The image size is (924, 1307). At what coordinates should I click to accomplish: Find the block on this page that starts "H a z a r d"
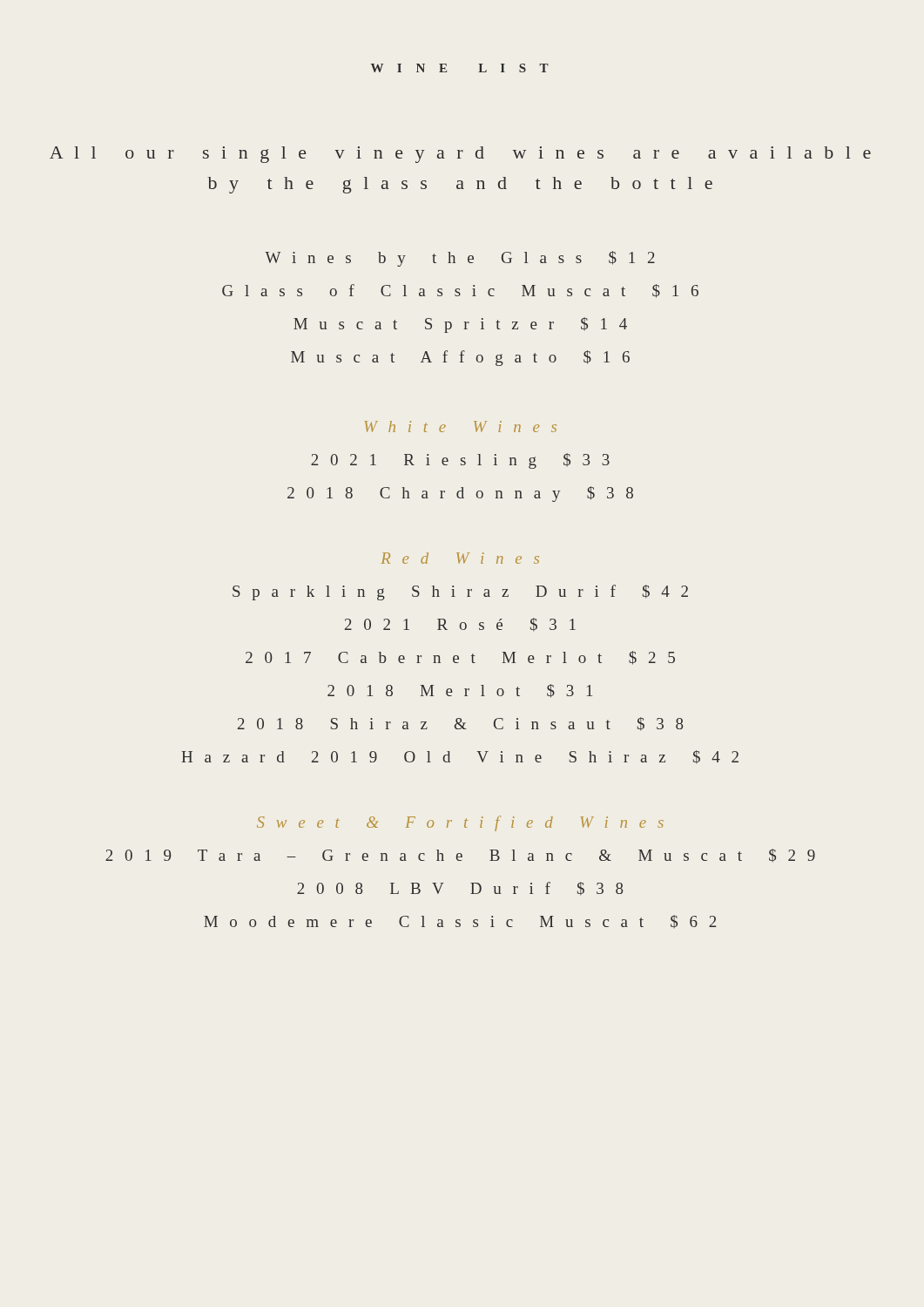227,757
